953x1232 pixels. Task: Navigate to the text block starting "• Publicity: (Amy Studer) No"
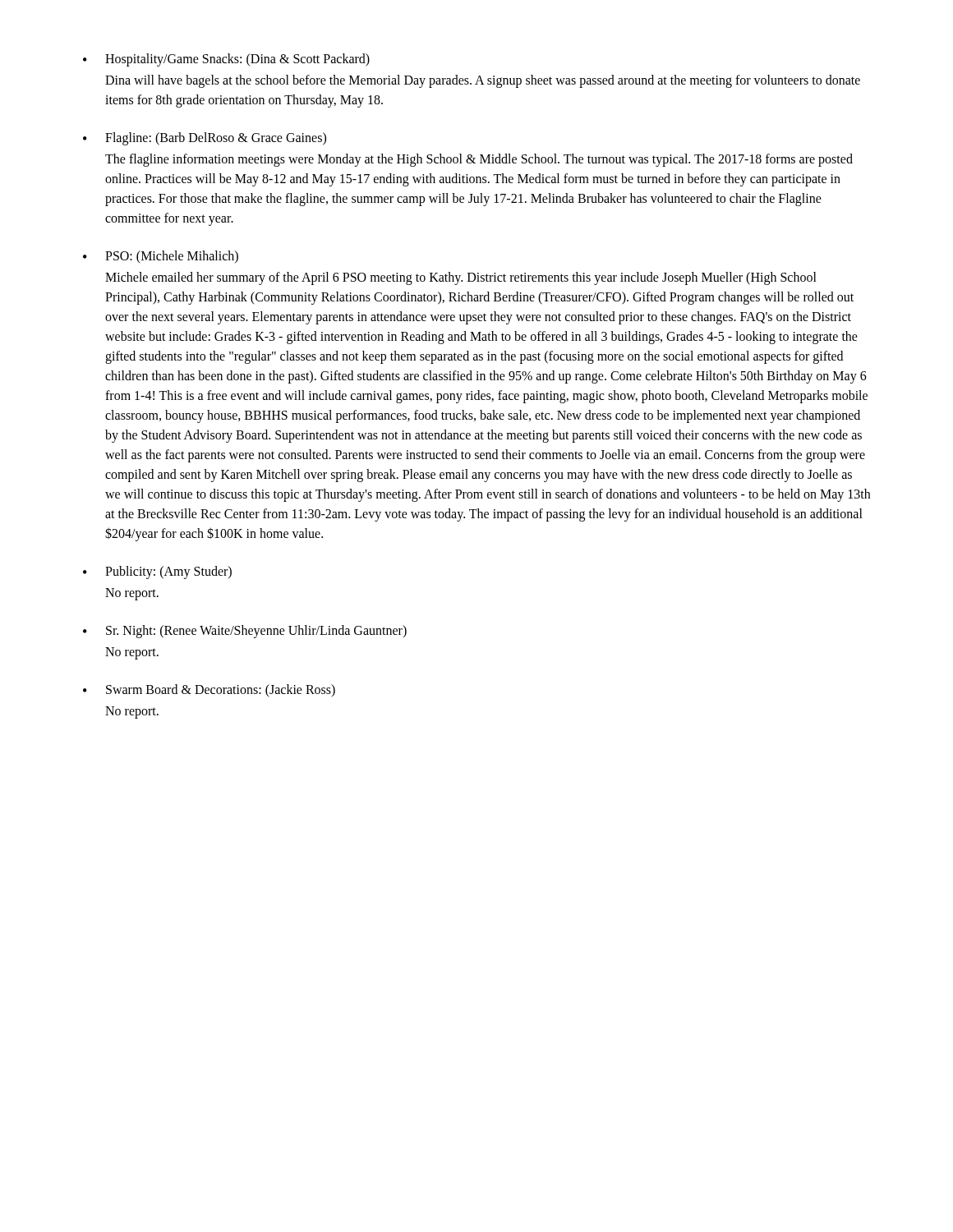pyautogui.click(x=157, y=572)
